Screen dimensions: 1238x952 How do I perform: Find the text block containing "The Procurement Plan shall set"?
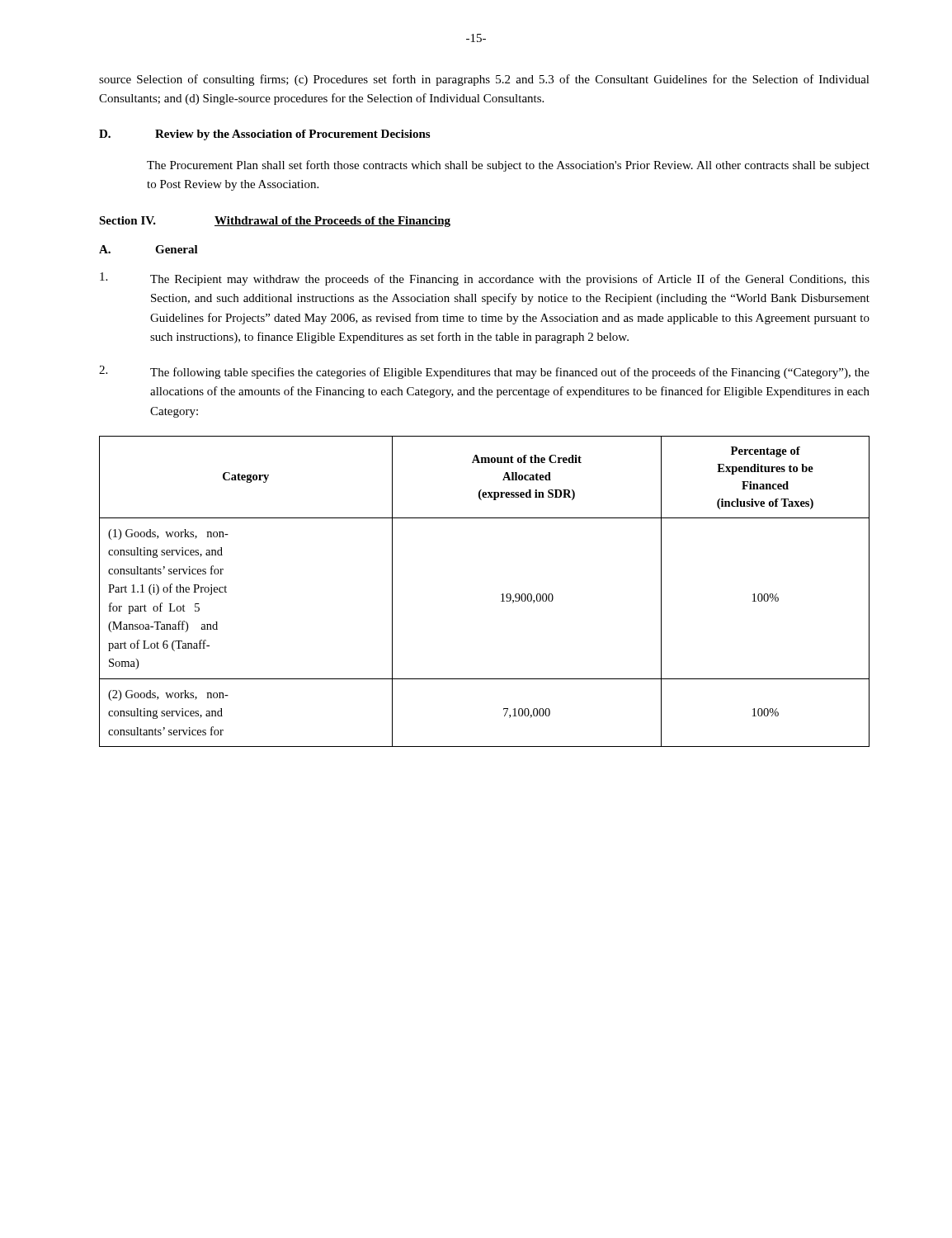tap(508, 174)
